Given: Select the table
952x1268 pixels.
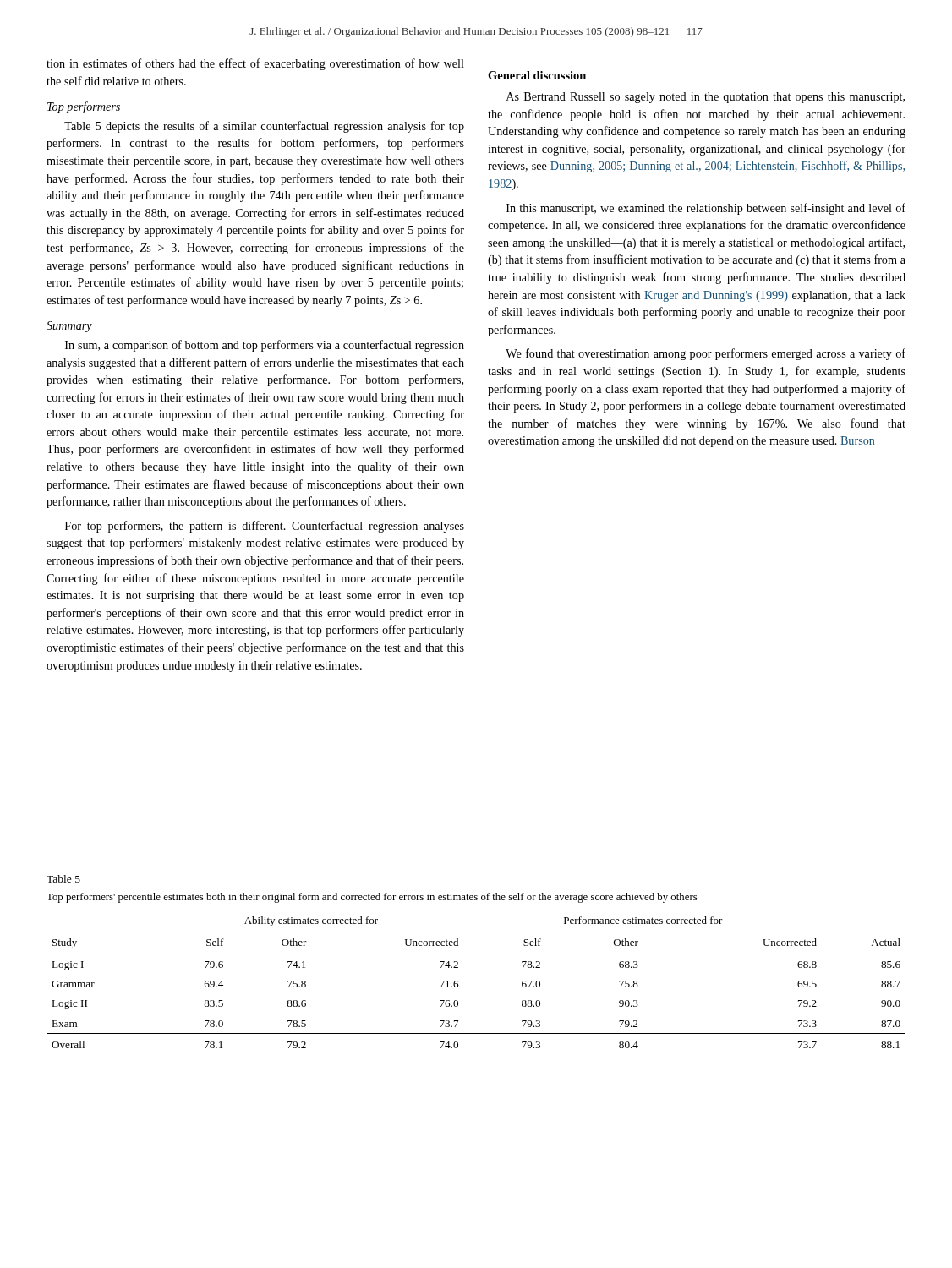Looking at the screenshot, I should (x=476, y=982).
